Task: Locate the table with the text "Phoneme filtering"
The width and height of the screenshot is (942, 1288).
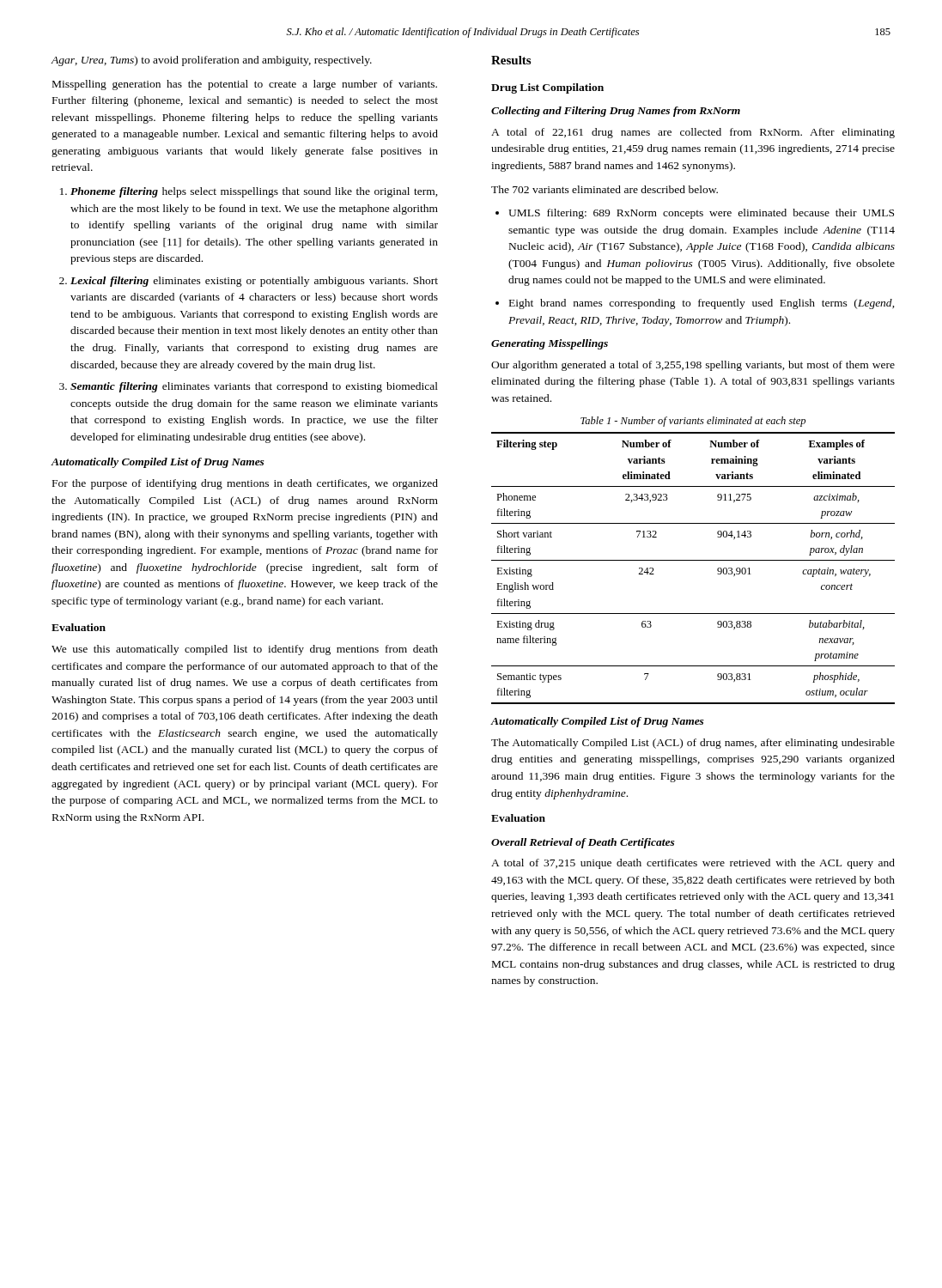Action: (x=693, y=568)
